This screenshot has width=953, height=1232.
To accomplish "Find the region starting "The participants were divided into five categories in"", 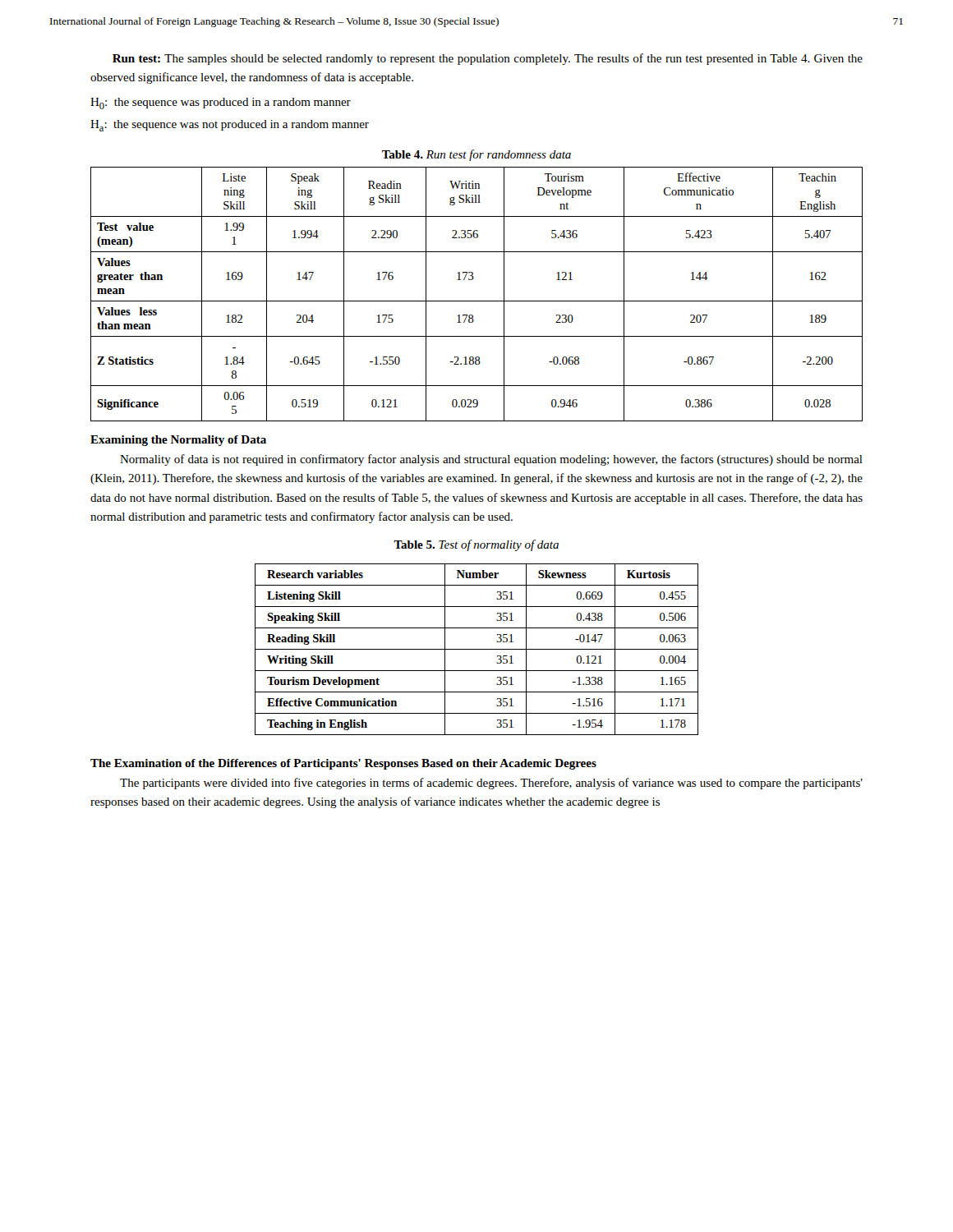I will pyautogui.click(x=476, y=792).
